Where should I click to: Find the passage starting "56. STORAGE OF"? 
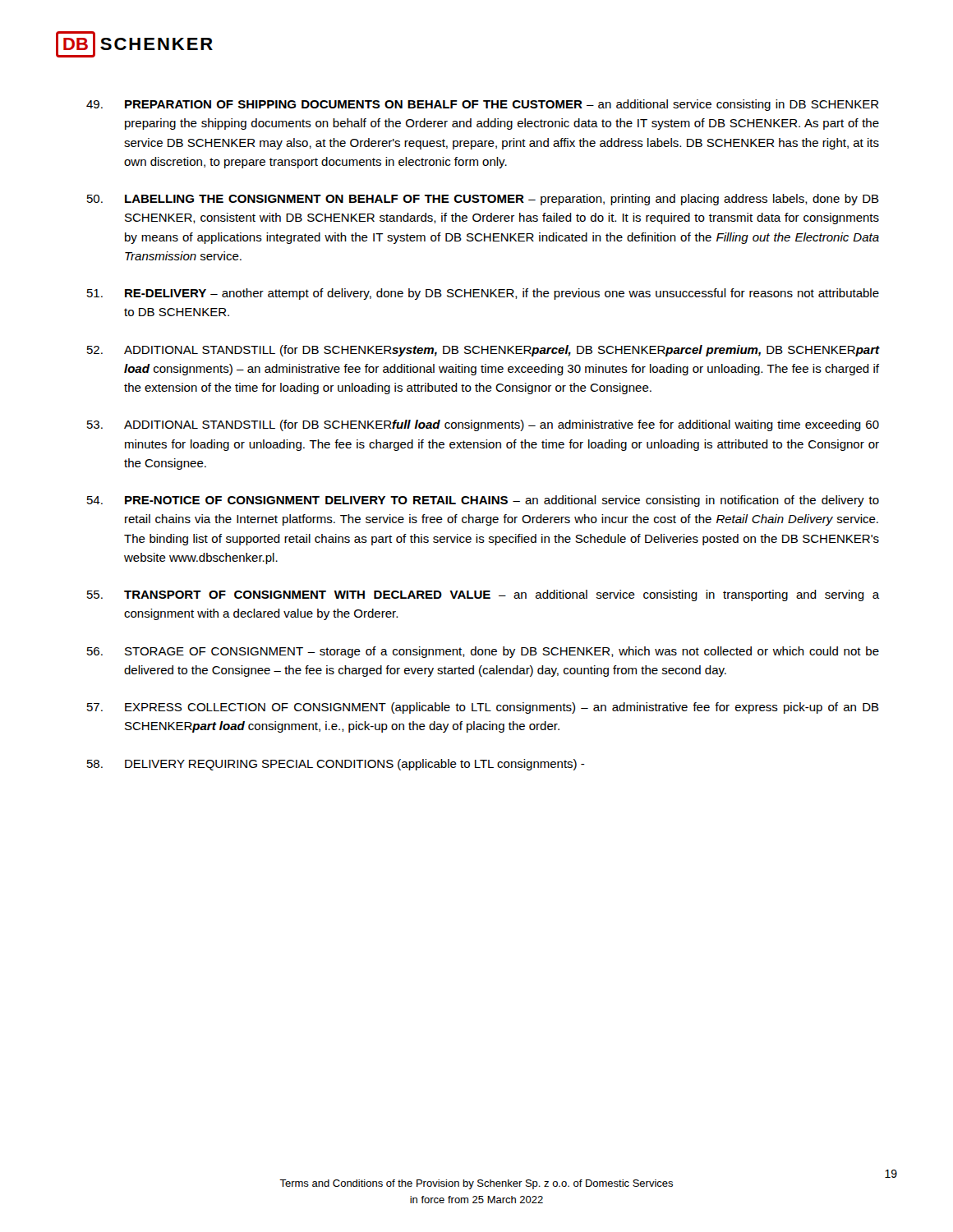pos(483,660)
